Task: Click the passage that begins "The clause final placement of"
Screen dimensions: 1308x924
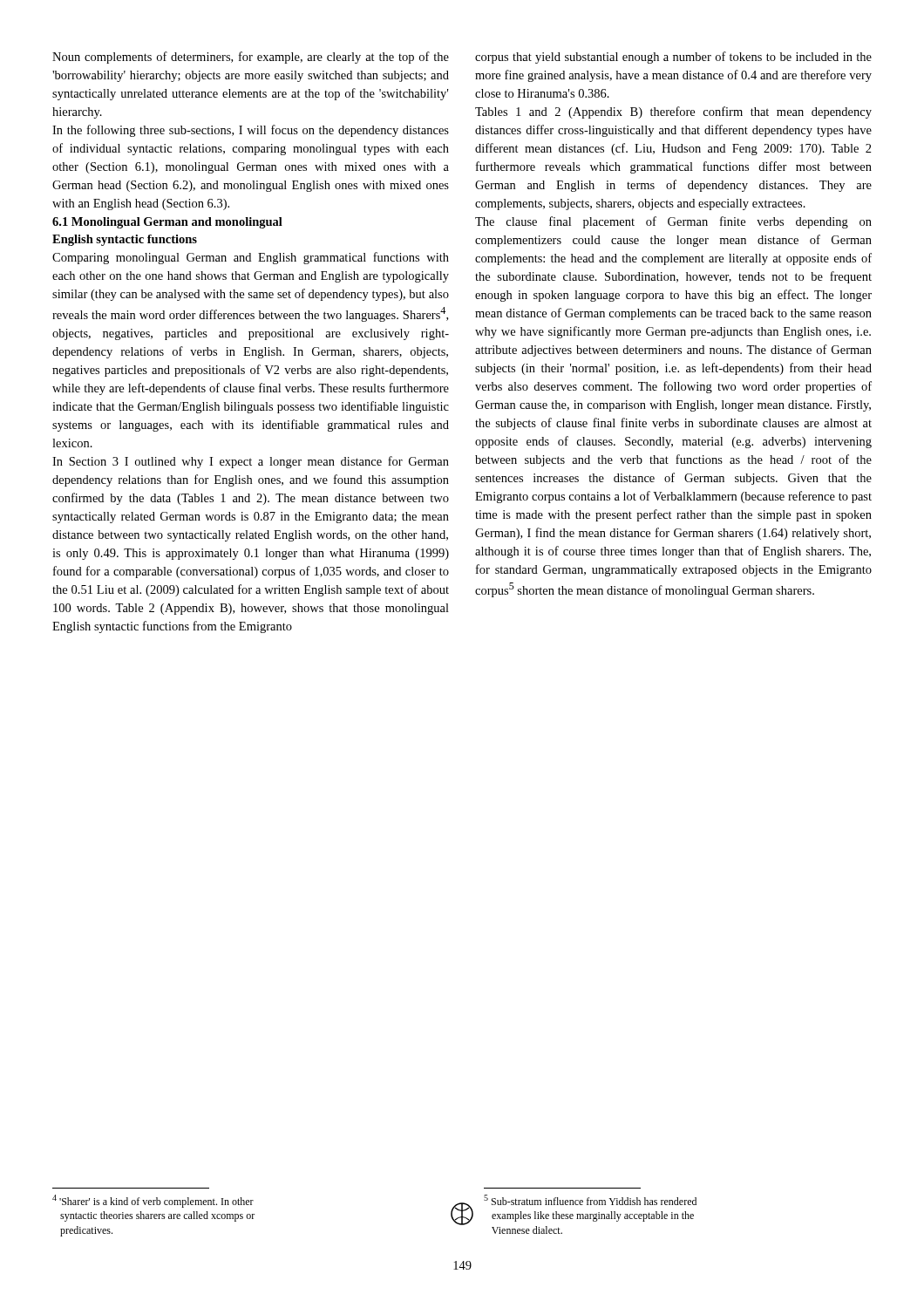Action: coord(673,407)
